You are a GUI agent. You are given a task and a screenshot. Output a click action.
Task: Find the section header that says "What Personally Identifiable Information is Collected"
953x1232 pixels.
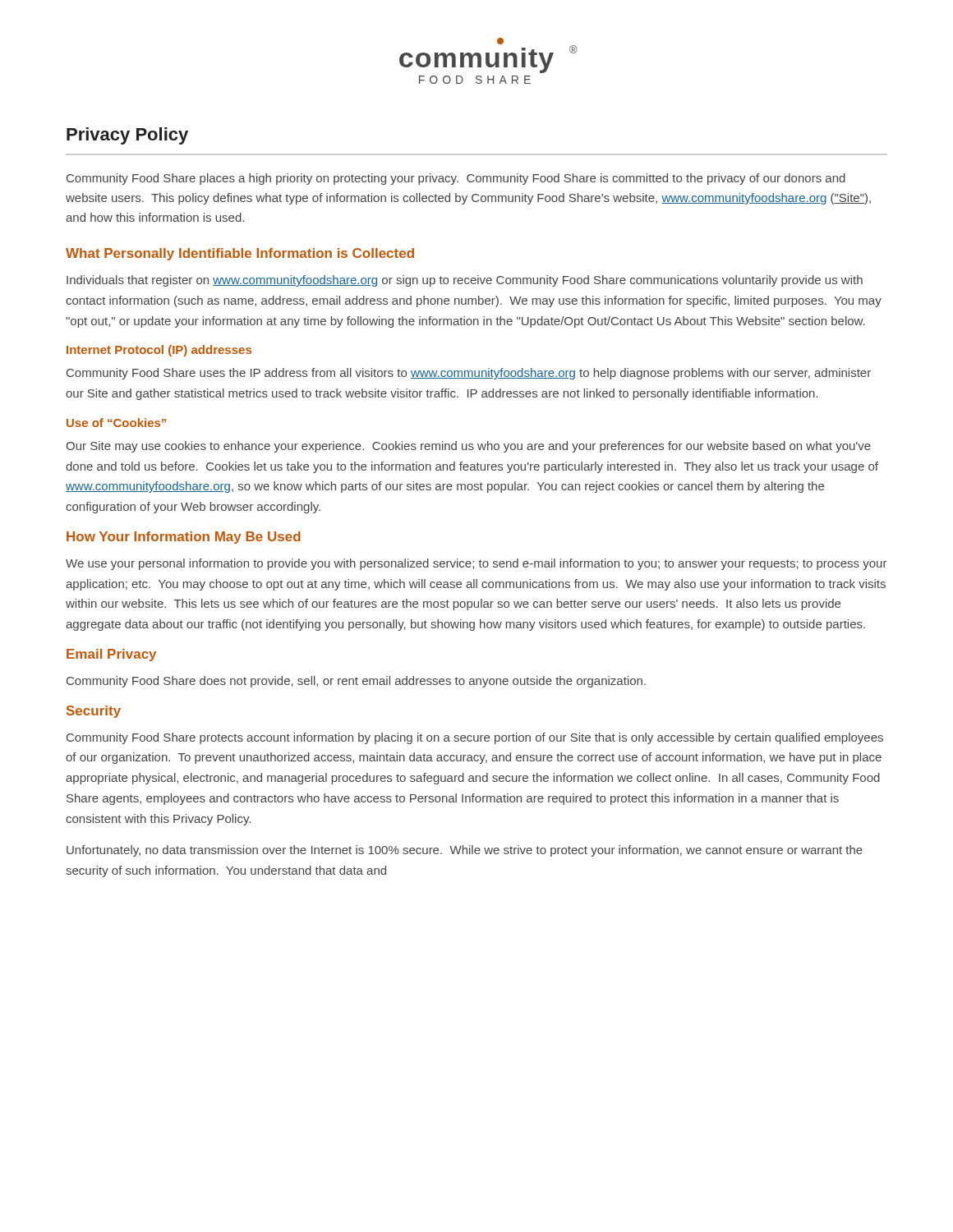click(240, 253)
